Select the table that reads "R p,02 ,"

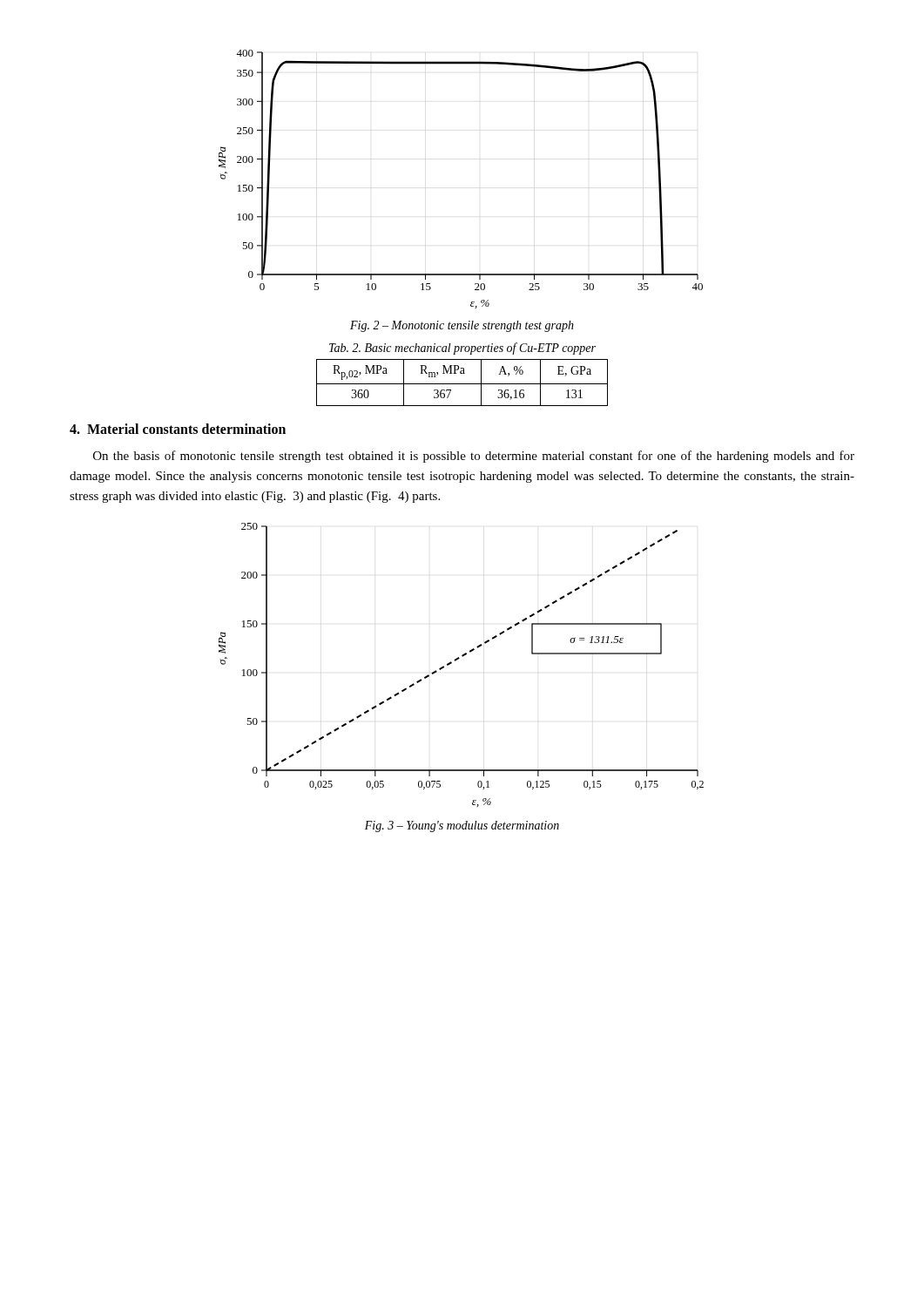click(462, 382)
